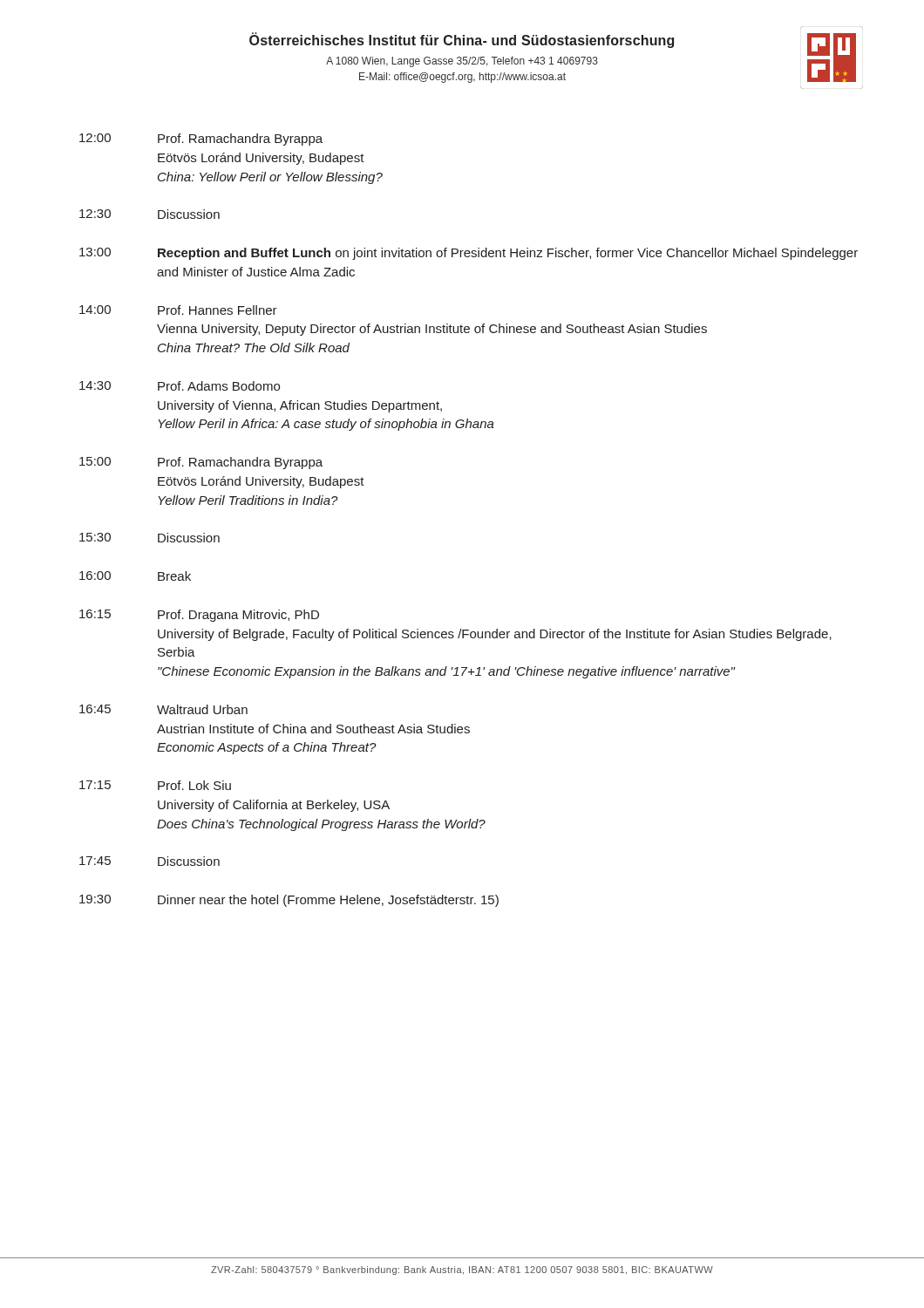This screenshot has width=924, height=1308.
Task: Select the list item that reads "13:00 Reception and Buffet Lunch on"
Action: 471,262
